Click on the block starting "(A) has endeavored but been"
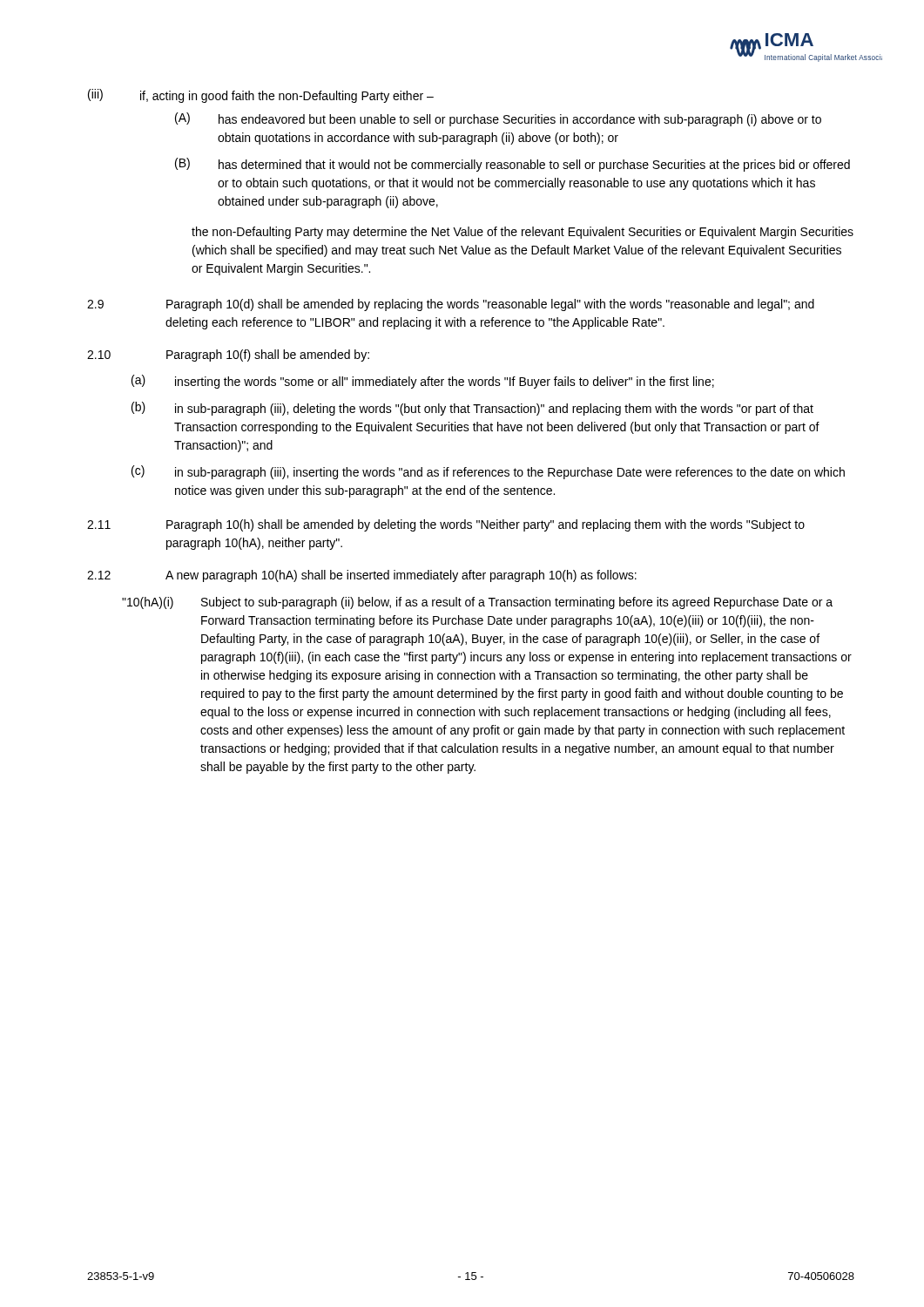Screen dimensions: 1307x924 pos(514,129)
